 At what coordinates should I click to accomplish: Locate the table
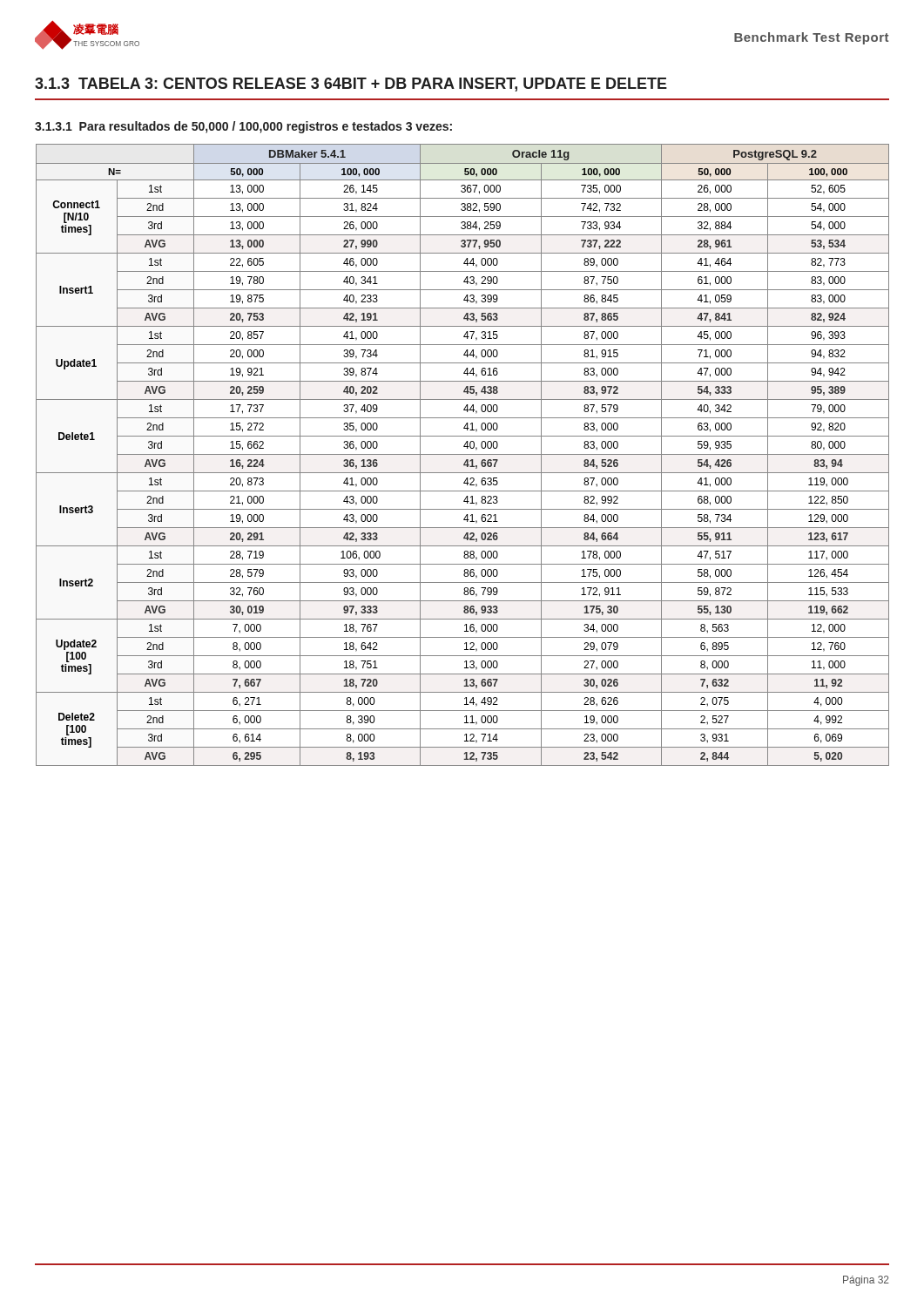point(462,455)
